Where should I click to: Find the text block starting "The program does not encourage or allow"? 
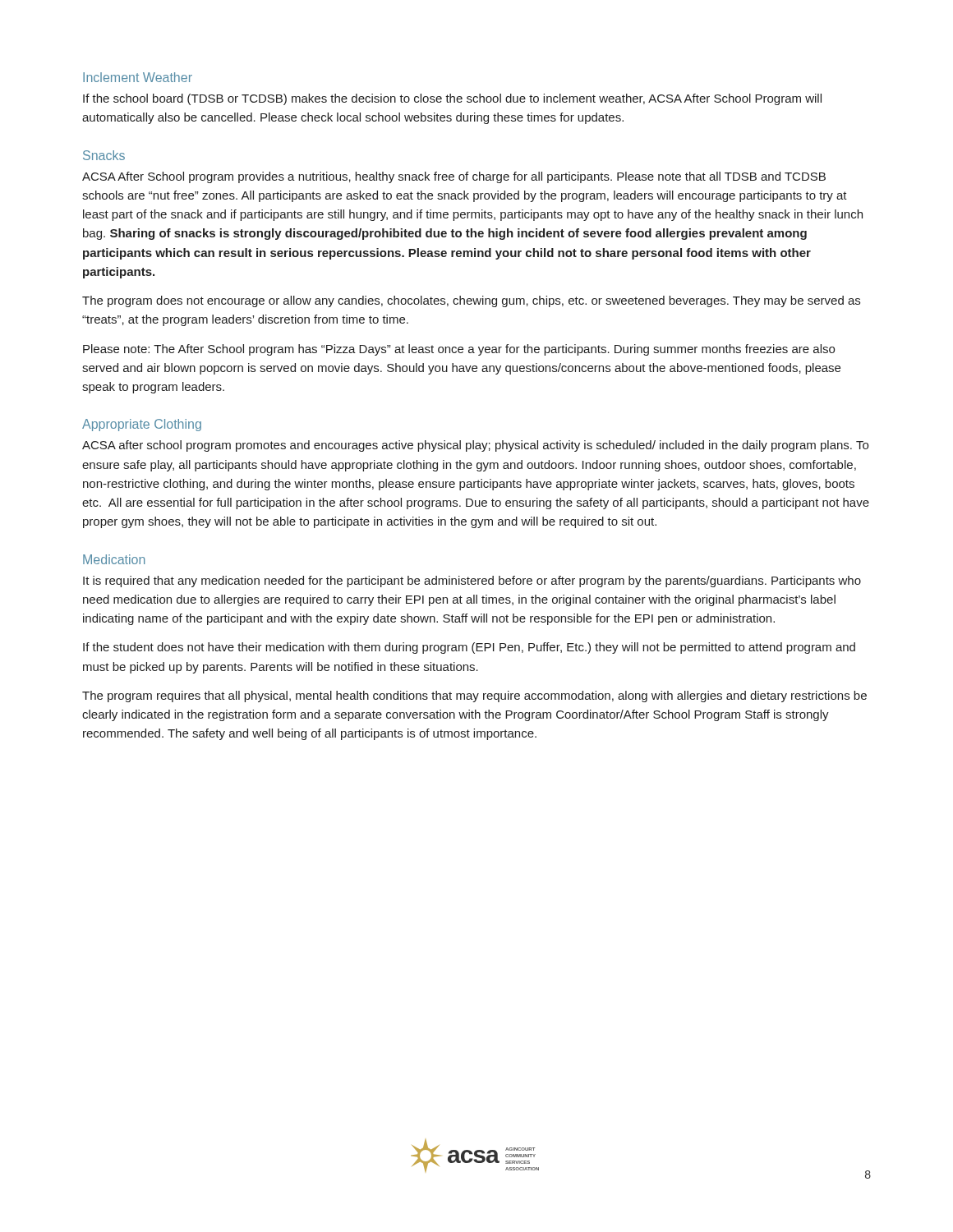point(471,310)
